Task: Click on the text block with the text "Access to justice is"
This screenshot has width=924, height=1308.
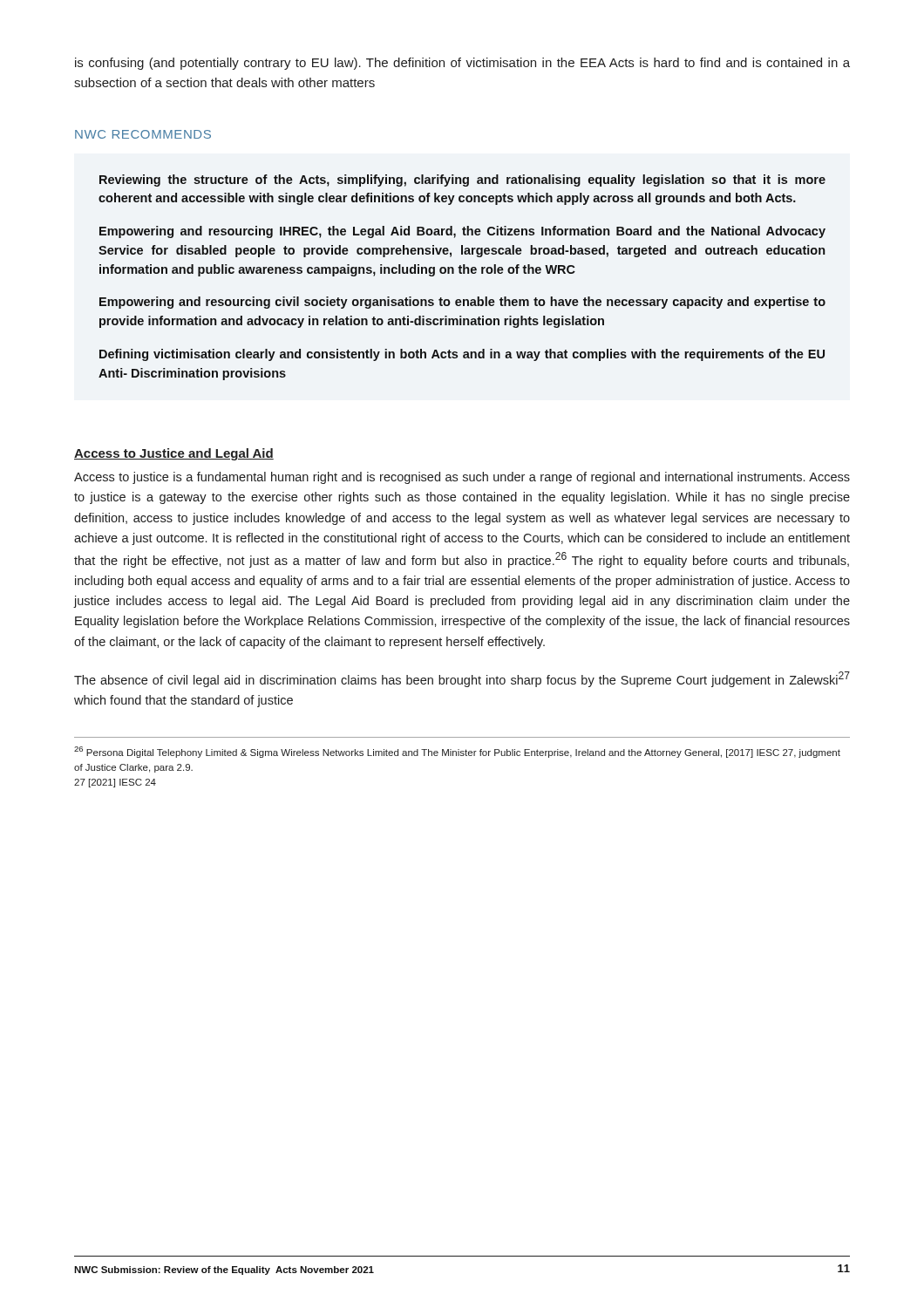Action: [462, 559]
